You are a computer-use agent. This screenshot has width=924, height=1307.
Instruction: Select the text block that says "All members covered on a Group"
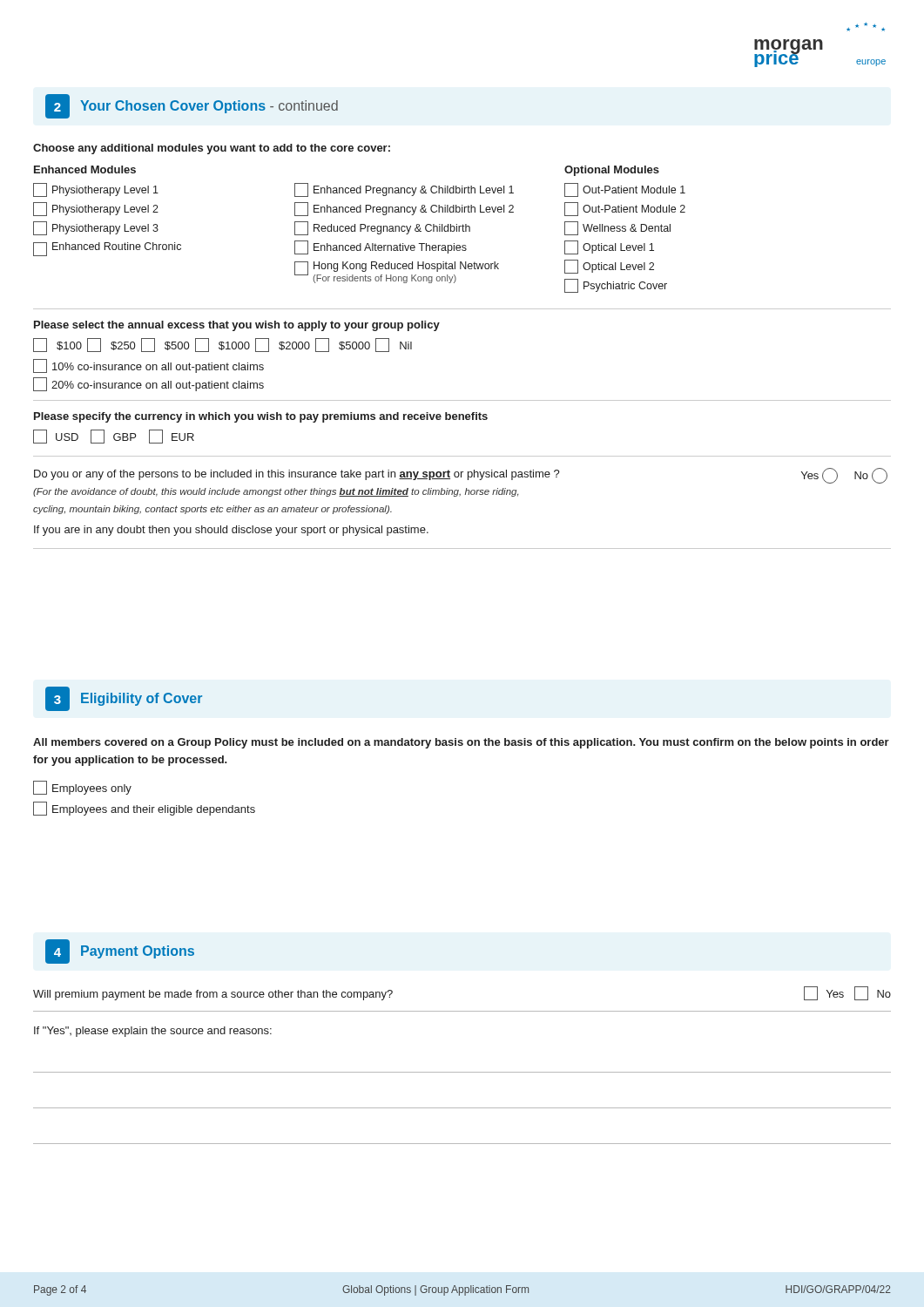[x=461, y=751]
